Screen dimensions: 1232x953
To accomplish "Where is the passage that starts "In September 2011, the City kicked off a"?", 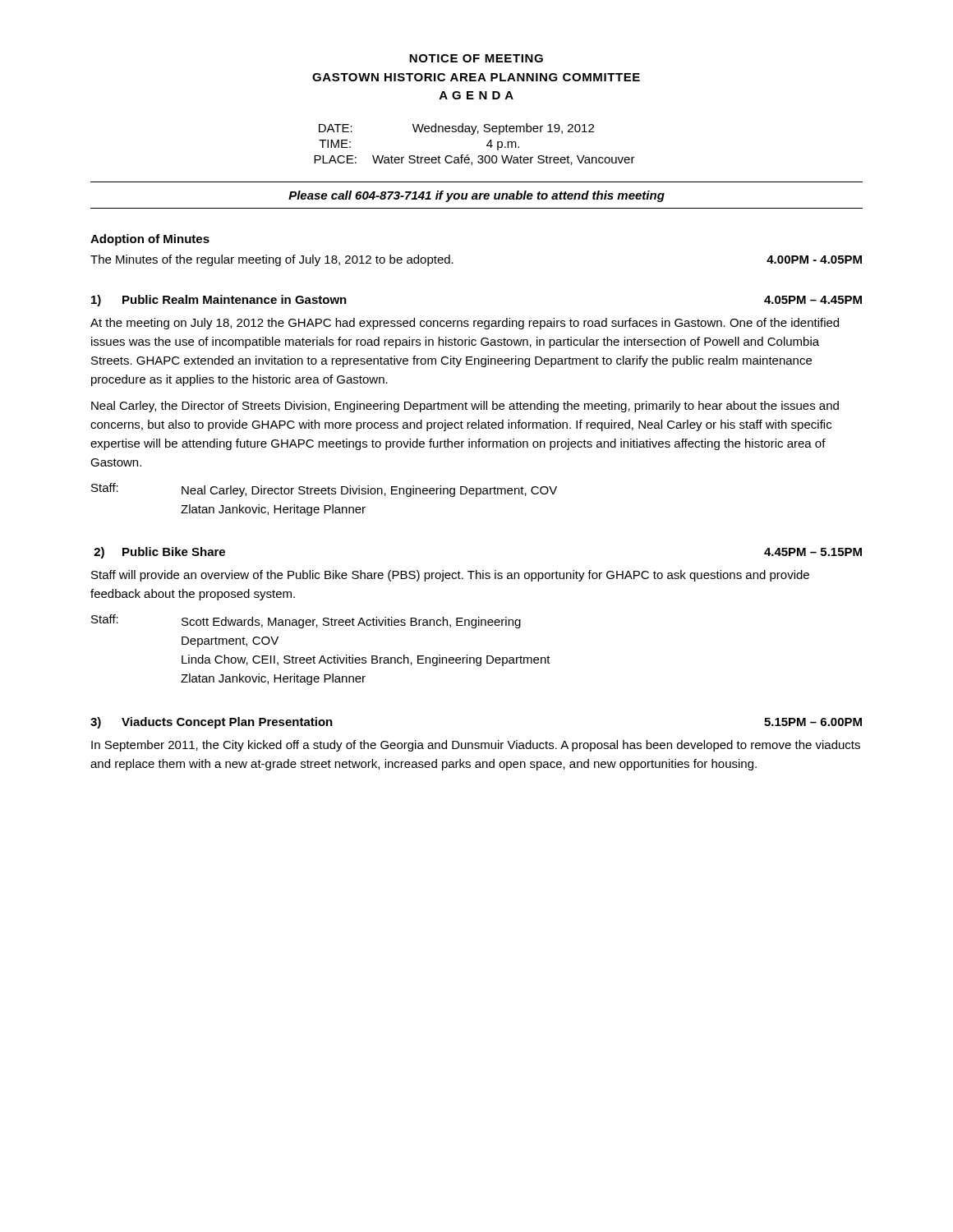I will click(475, 754).
